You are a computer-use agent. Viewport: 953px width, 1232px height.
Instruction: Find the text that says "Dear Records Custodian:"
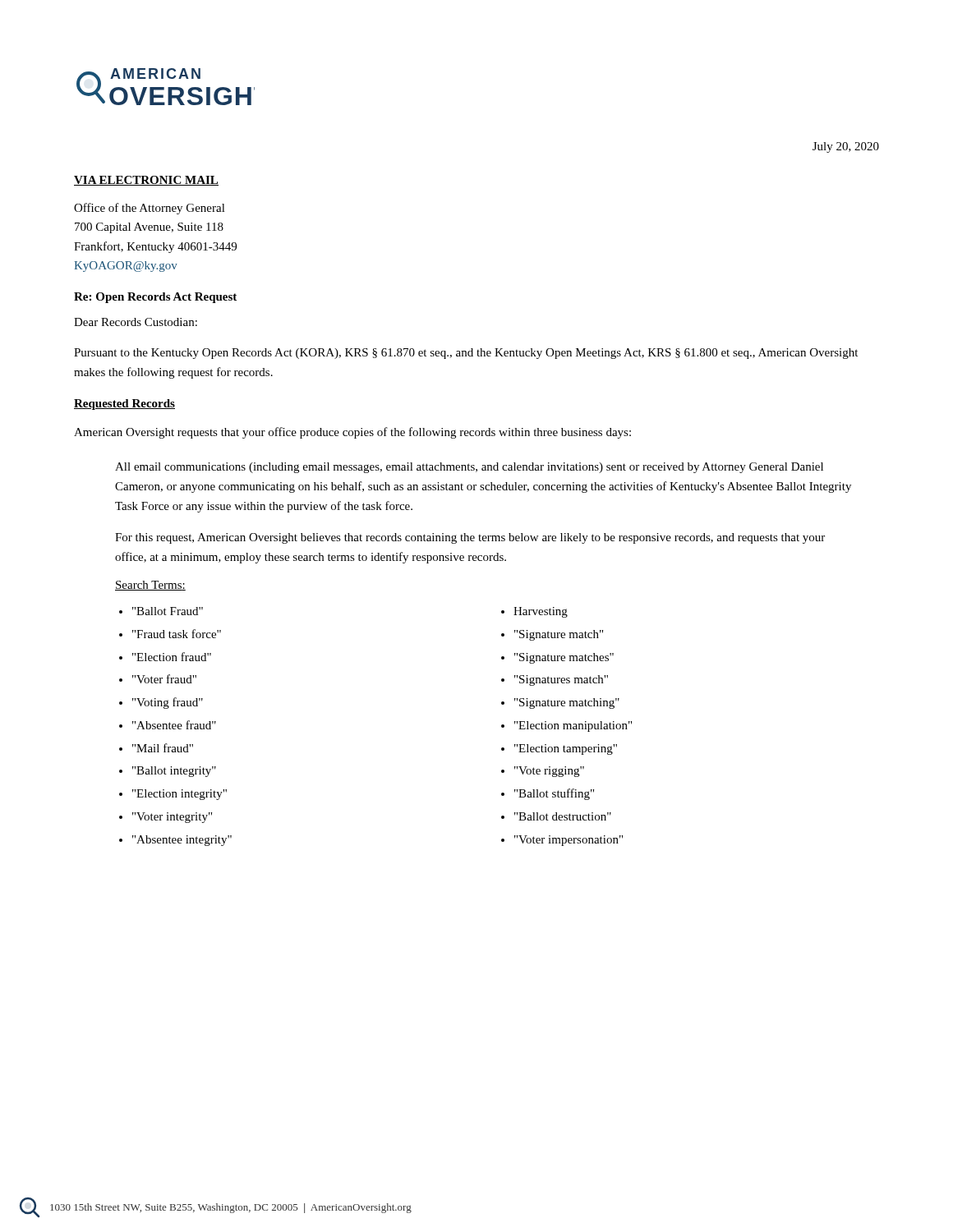click(136, 322)
